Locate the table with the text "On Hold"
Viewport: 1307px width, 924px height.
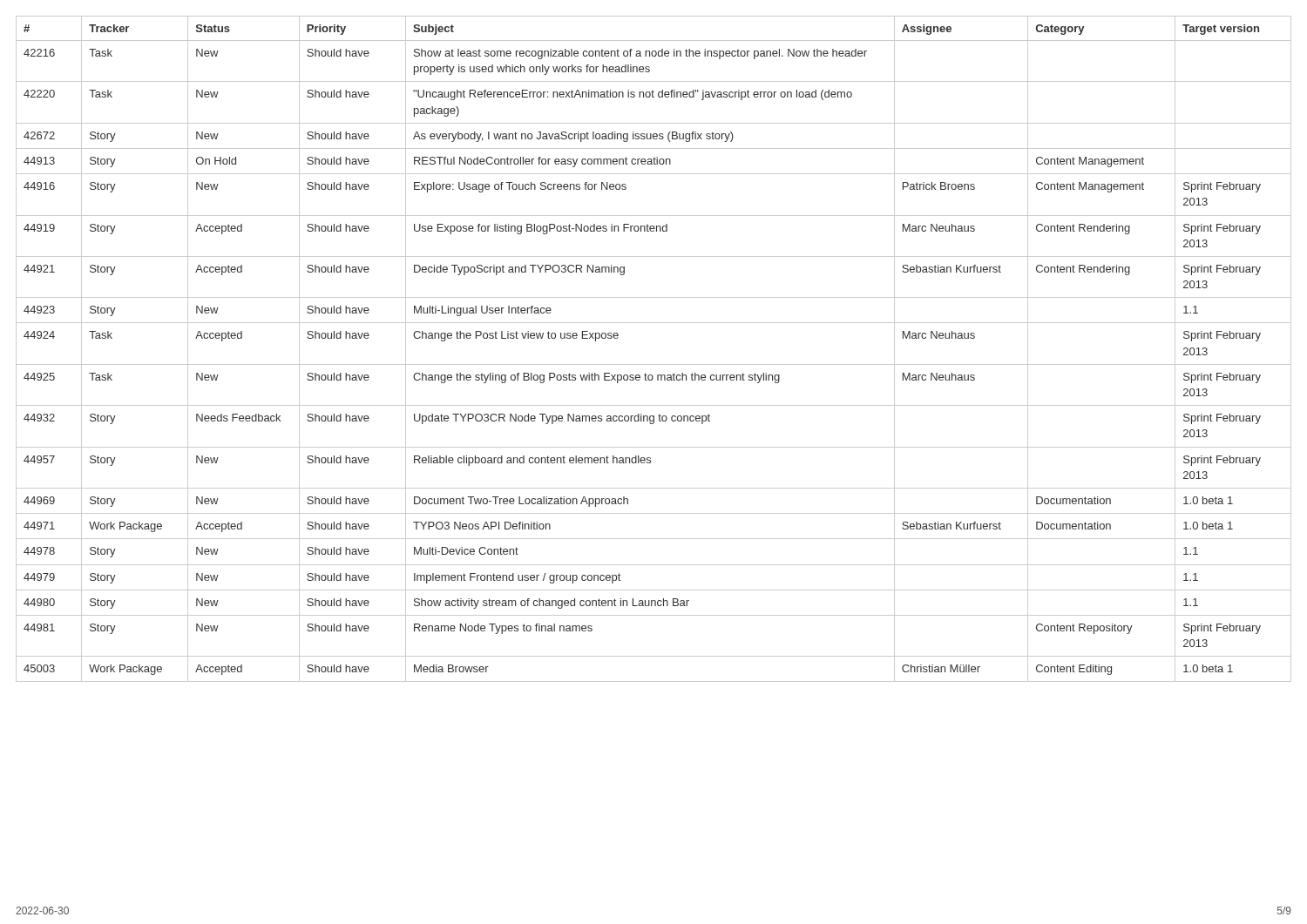pos(654,349)
